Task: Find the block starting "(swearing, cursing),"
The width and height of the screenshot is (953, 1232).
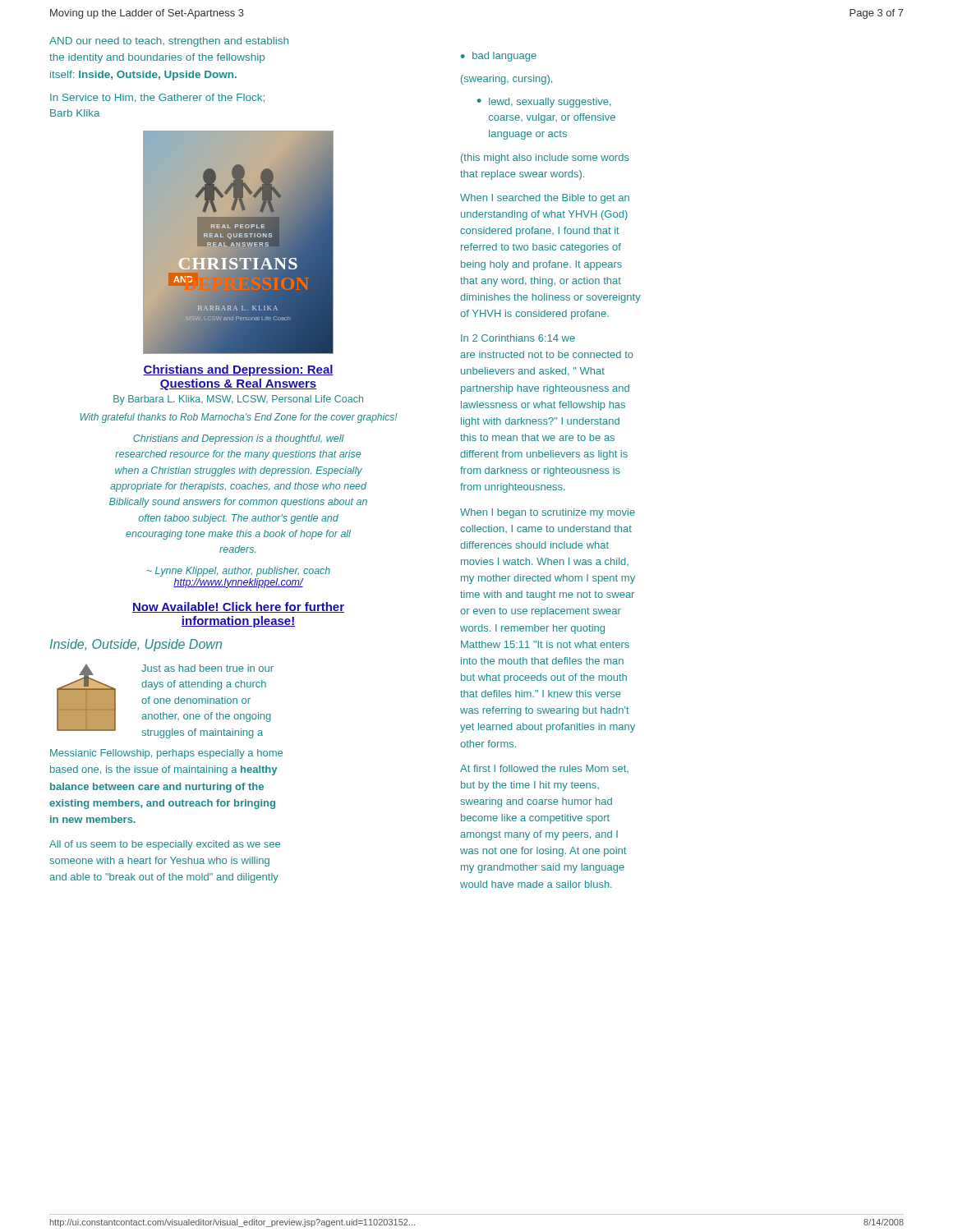Action: [507, 78]
